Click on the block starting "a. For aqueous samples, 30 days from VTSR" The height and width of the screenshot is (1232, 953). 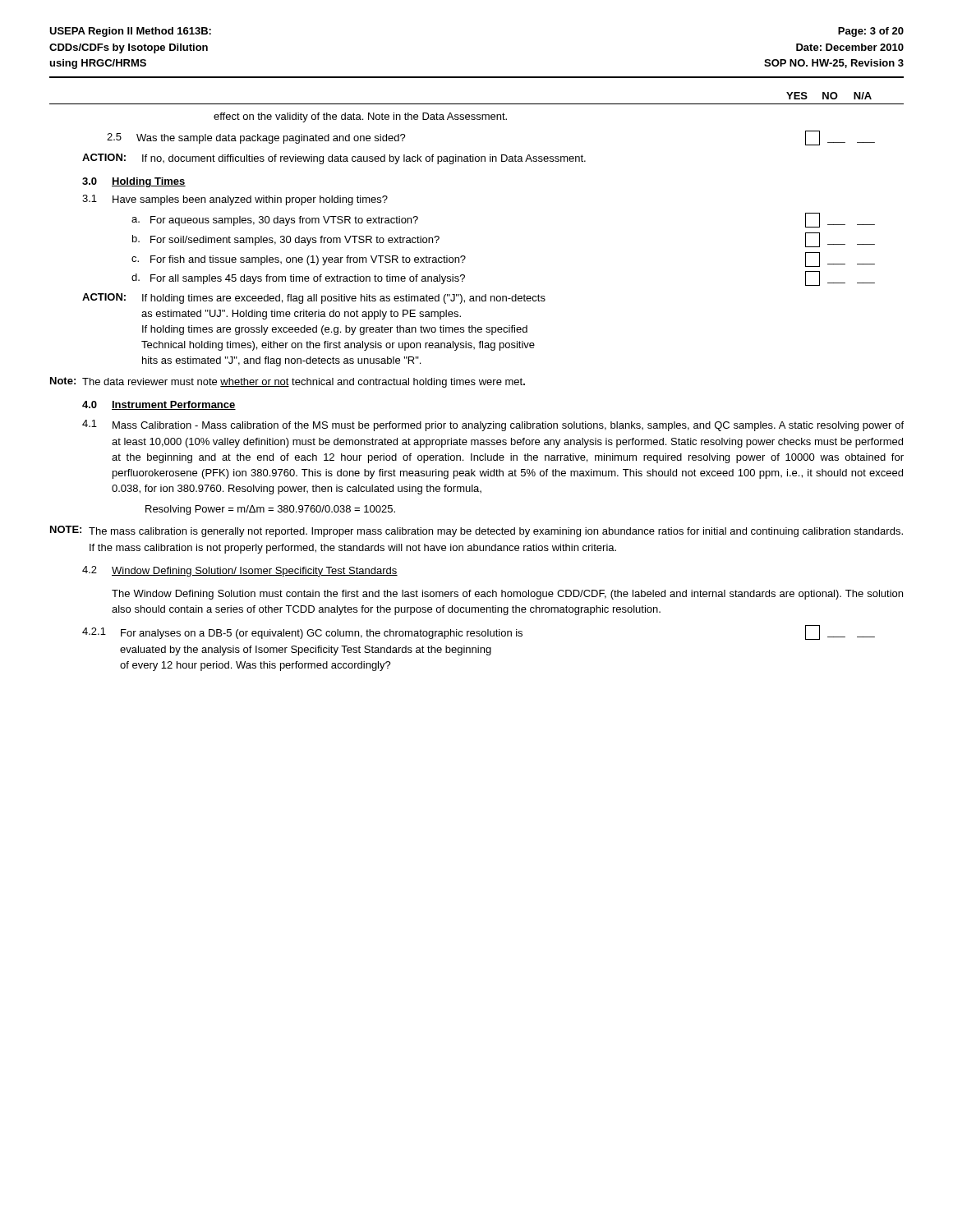pyautogui.click(x=277, y=220)
